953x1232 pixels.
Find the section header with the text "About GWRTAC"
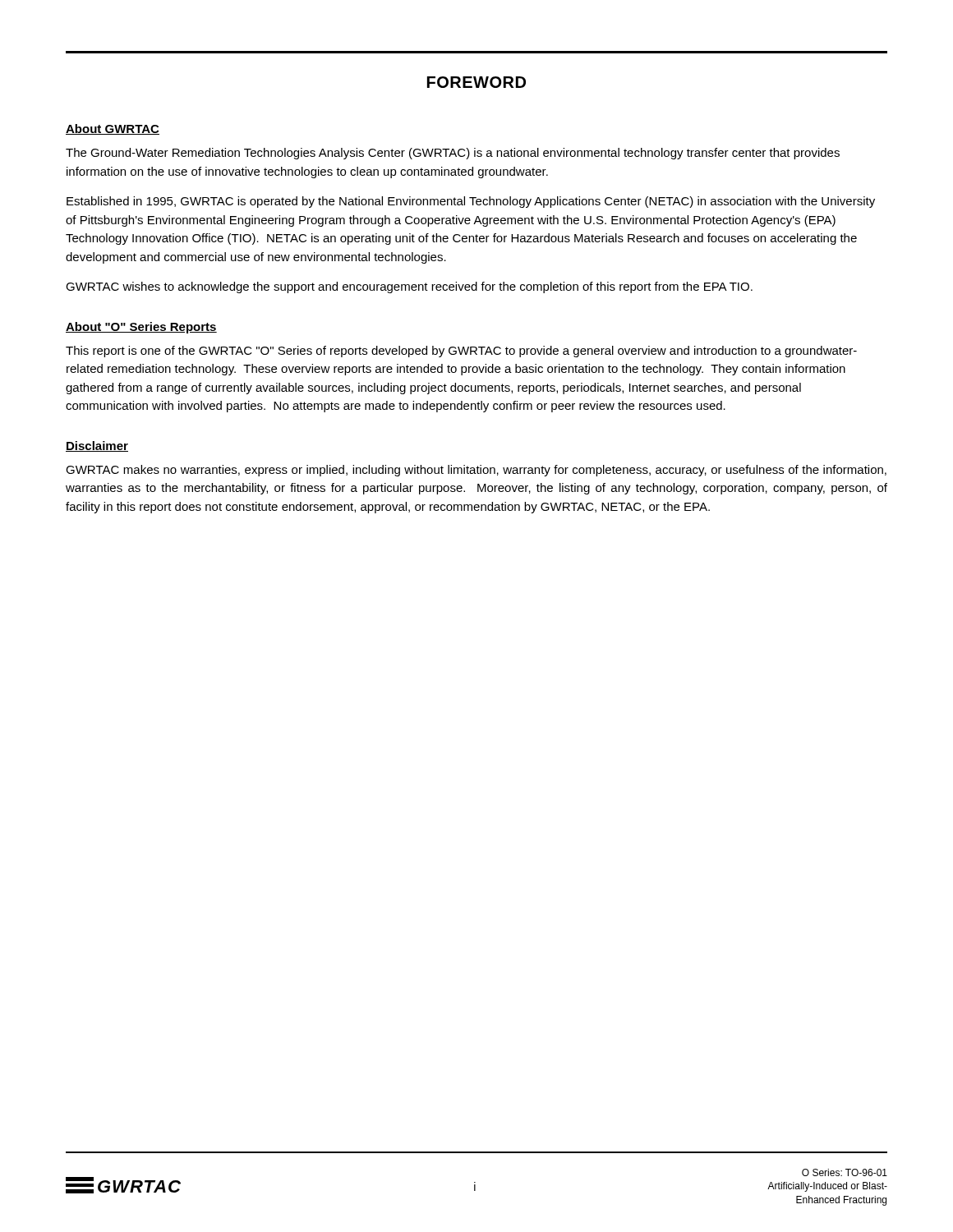113,129
